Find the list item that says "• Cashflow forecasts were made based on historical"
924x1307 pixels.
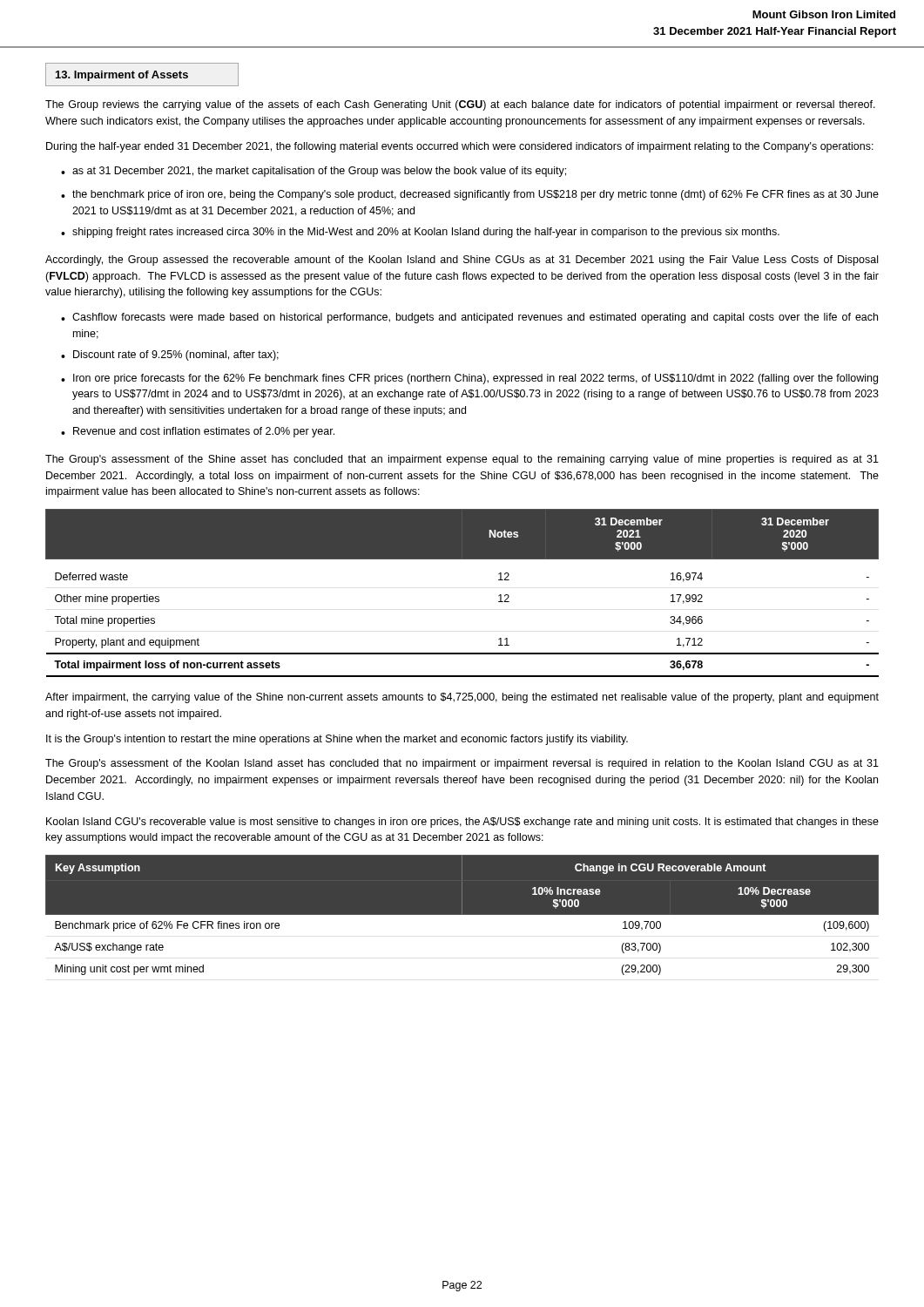pos(470,326)
